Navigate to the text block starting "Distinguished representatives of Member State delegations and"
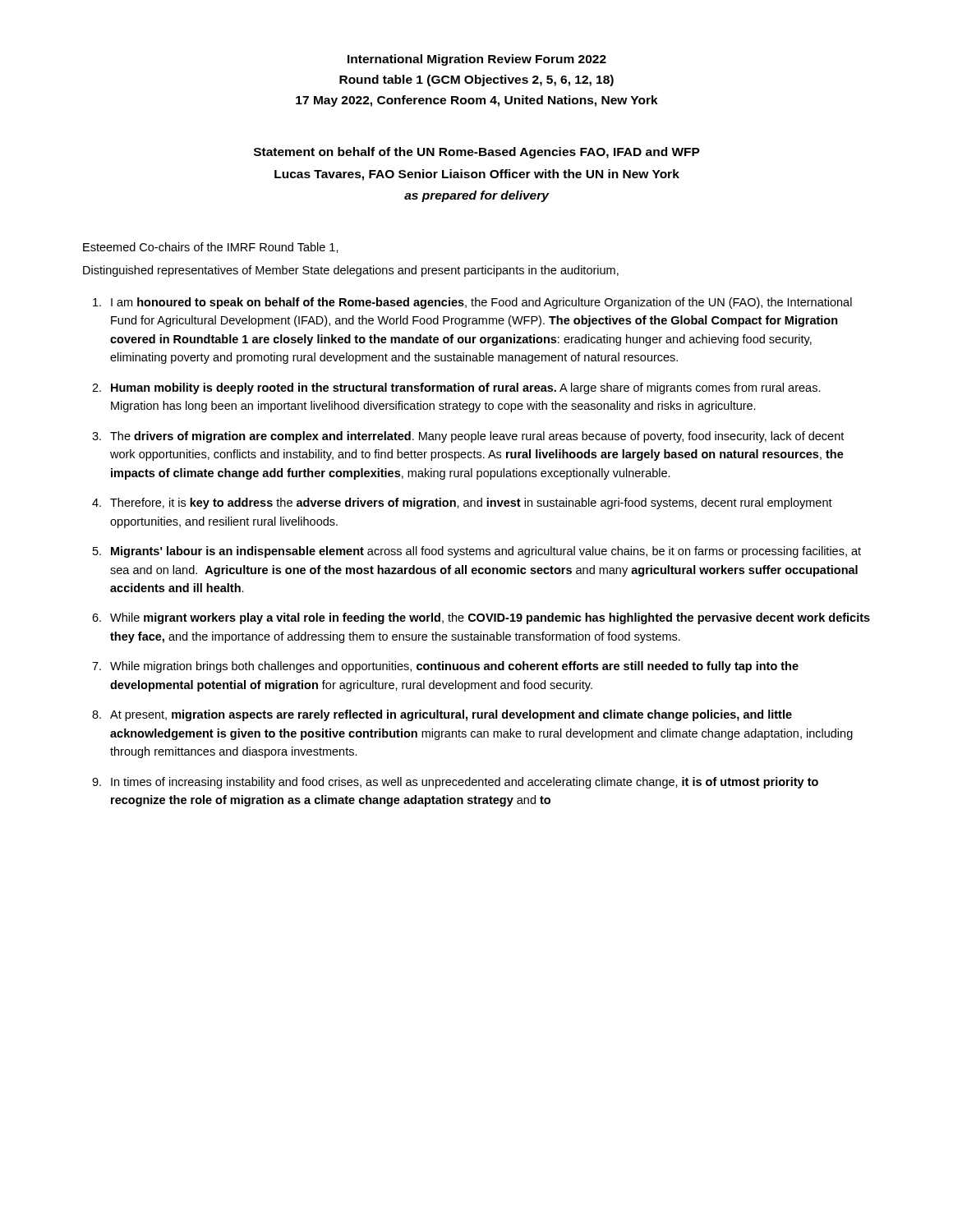Viewport: 953px width, 1232px height. (351, 270)
